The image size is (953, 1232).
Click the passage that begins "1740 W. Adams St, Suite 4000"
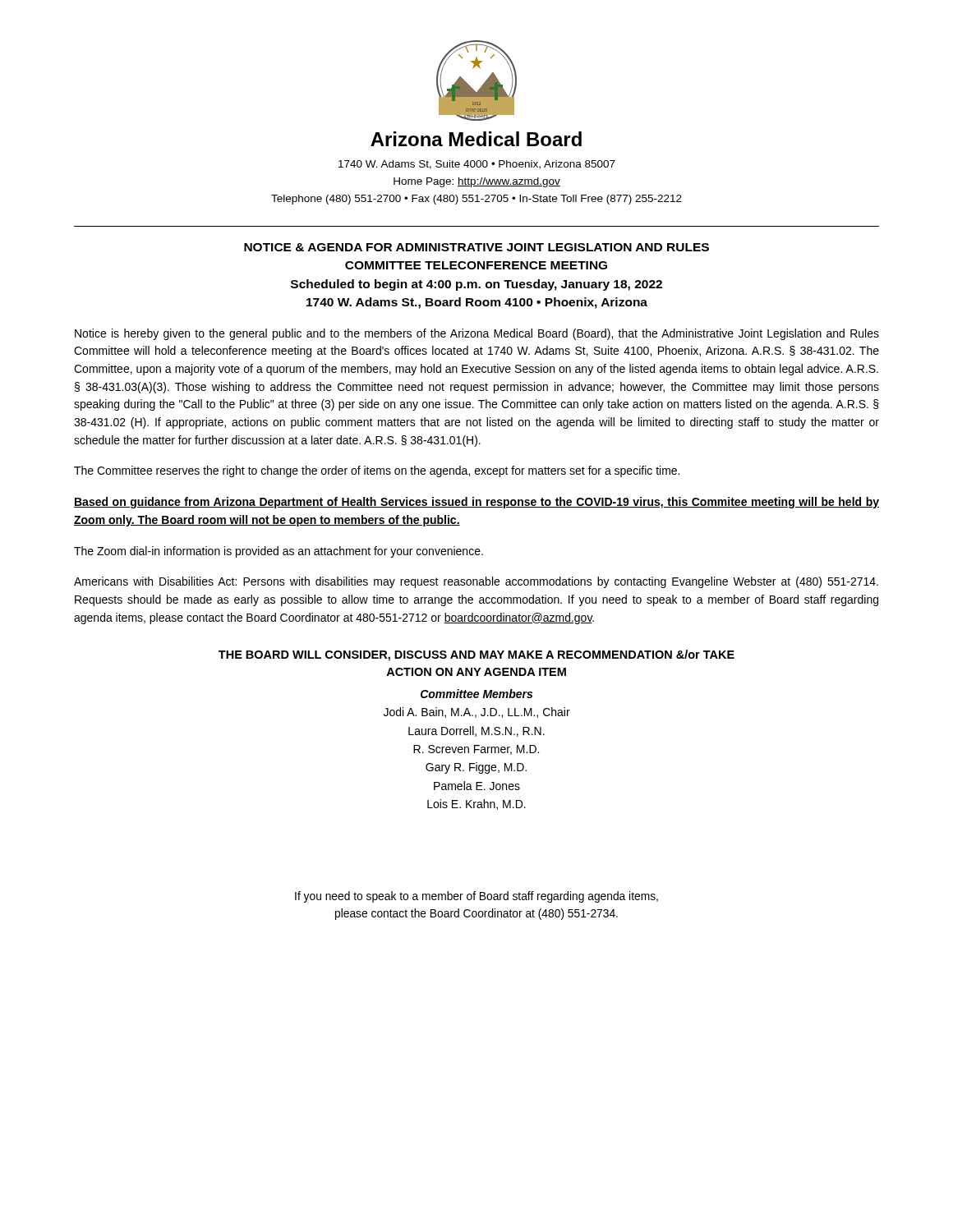point(476,181)
